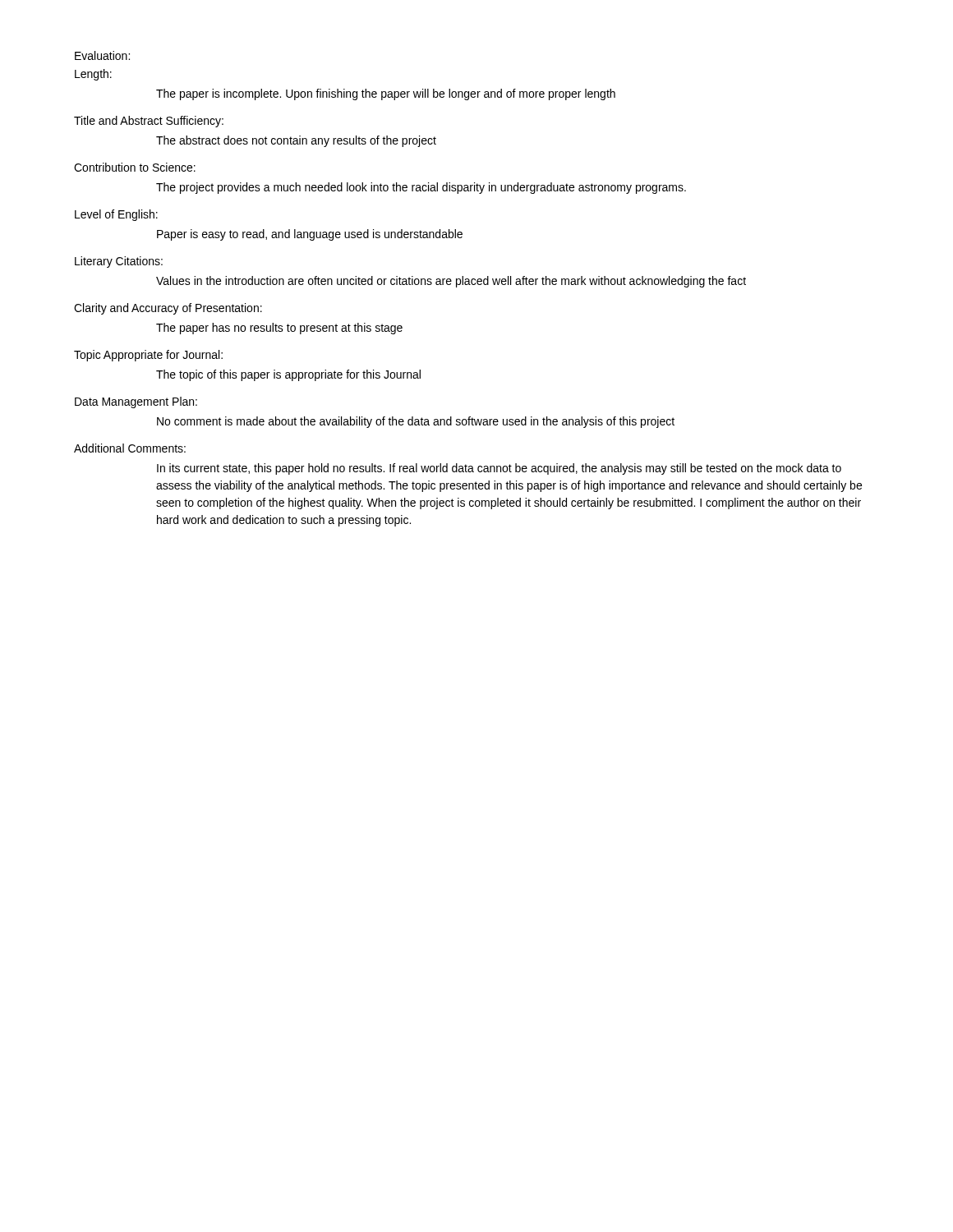953x1232 pixels.
Task: Where is the section header that starts "Title and Abstract"?
Action: 149,122
